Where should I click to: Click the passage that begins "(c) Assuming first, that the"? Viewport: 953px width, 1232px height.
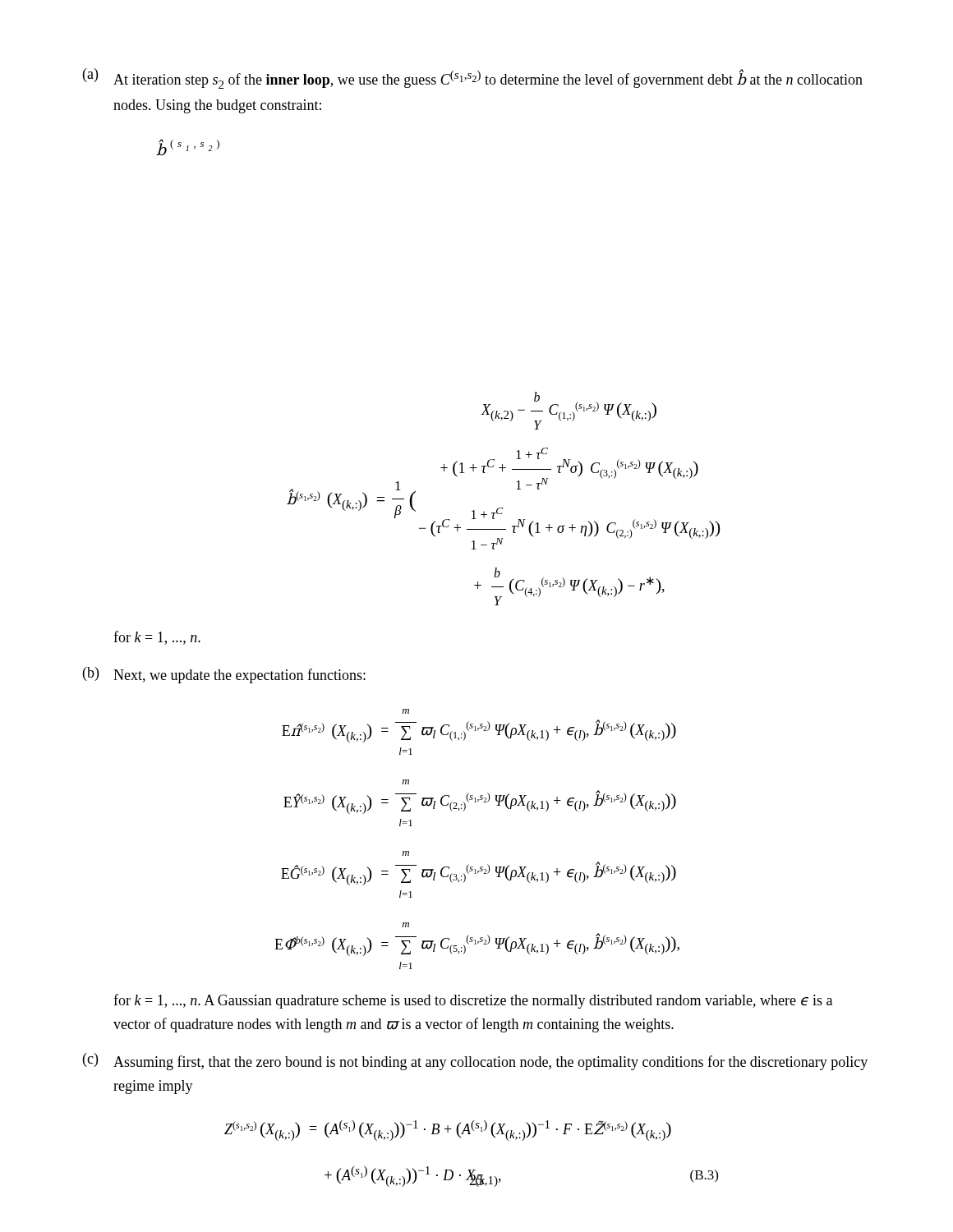(x=476, y=1074)
